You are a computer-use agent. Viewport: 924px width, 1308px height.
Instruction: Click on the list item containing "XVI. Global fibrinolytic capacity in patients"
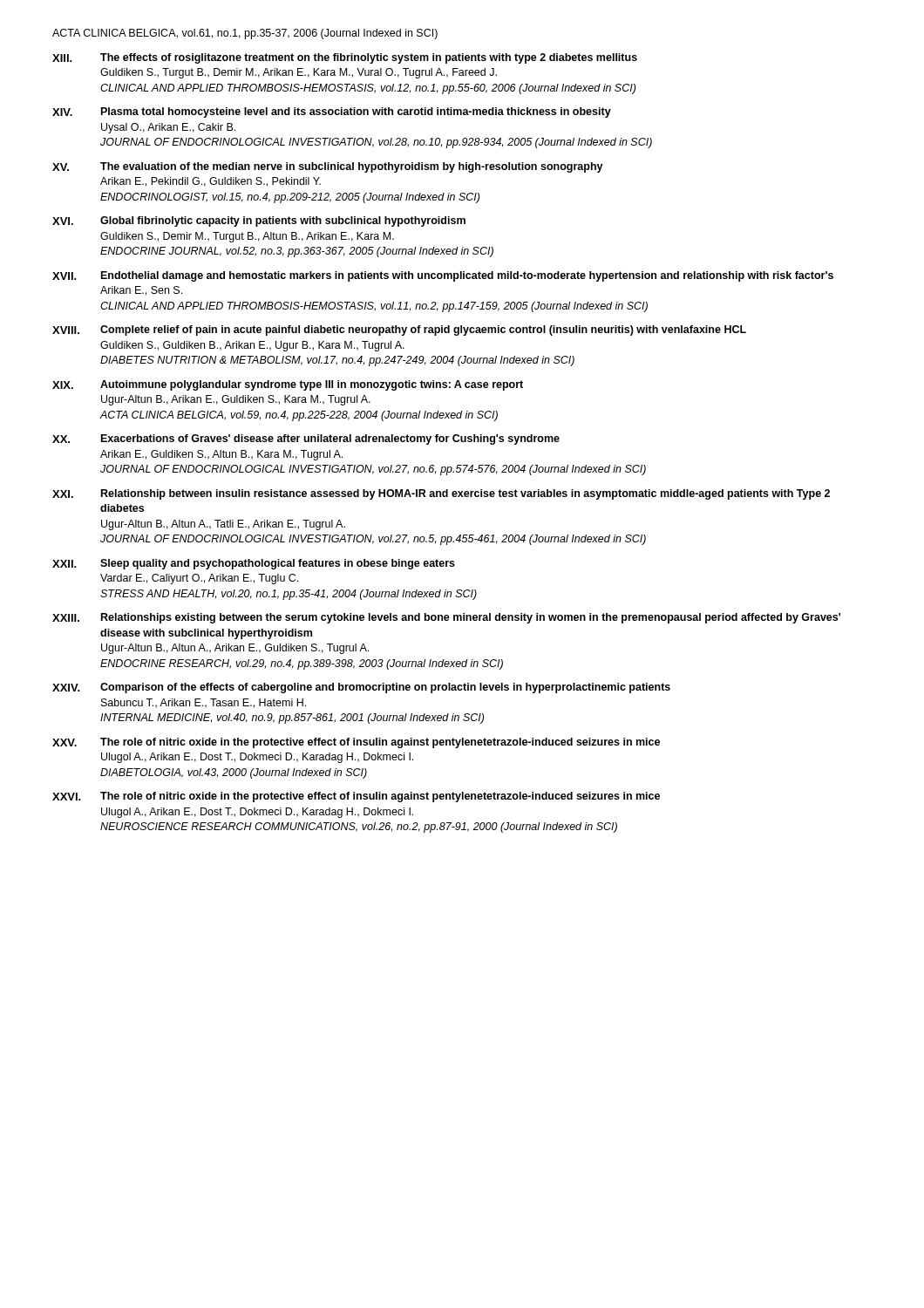click(462, 236)
